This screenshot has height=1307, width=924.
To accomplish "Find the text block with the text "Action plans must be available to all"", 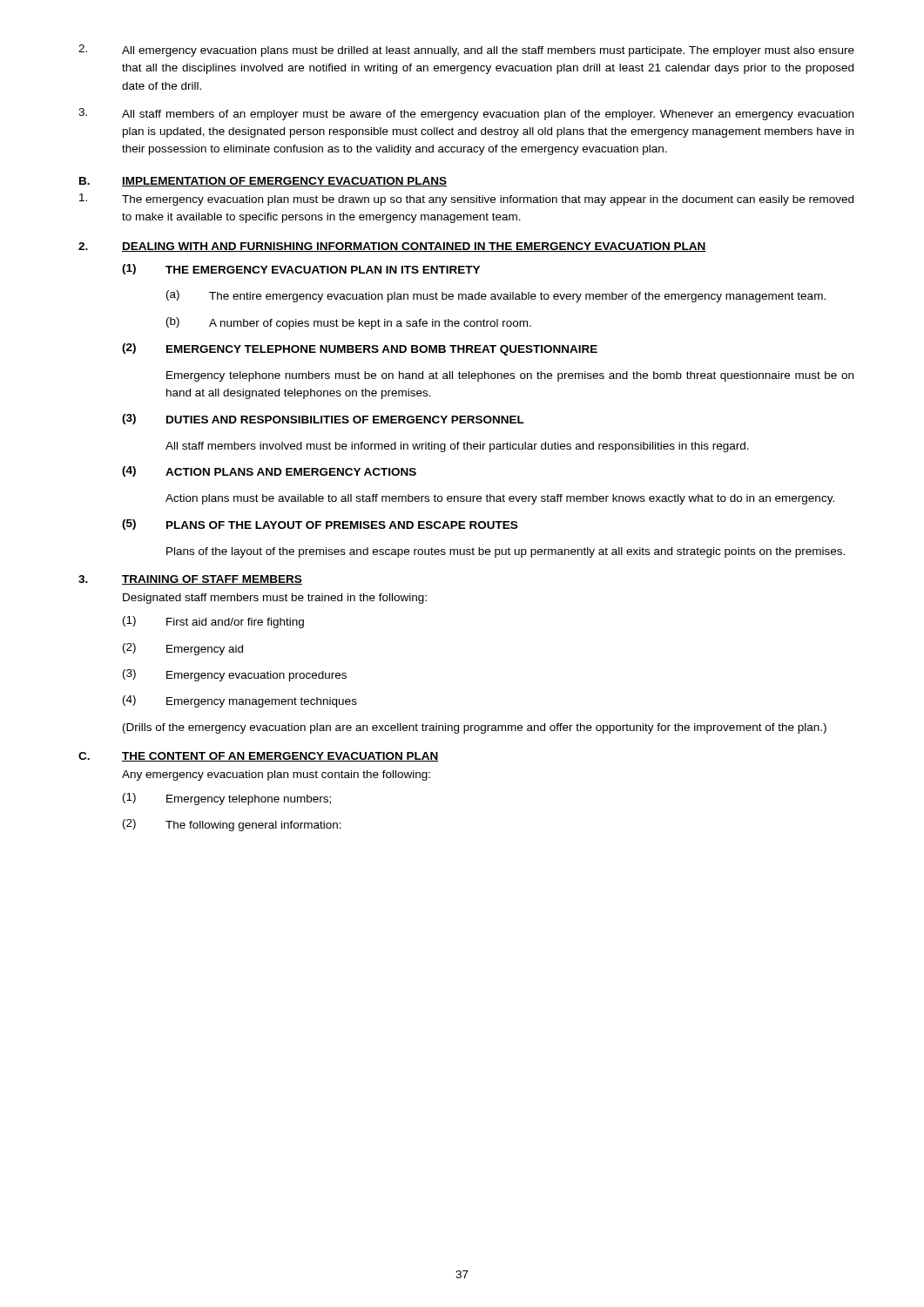I will click(x=500, y=498).
